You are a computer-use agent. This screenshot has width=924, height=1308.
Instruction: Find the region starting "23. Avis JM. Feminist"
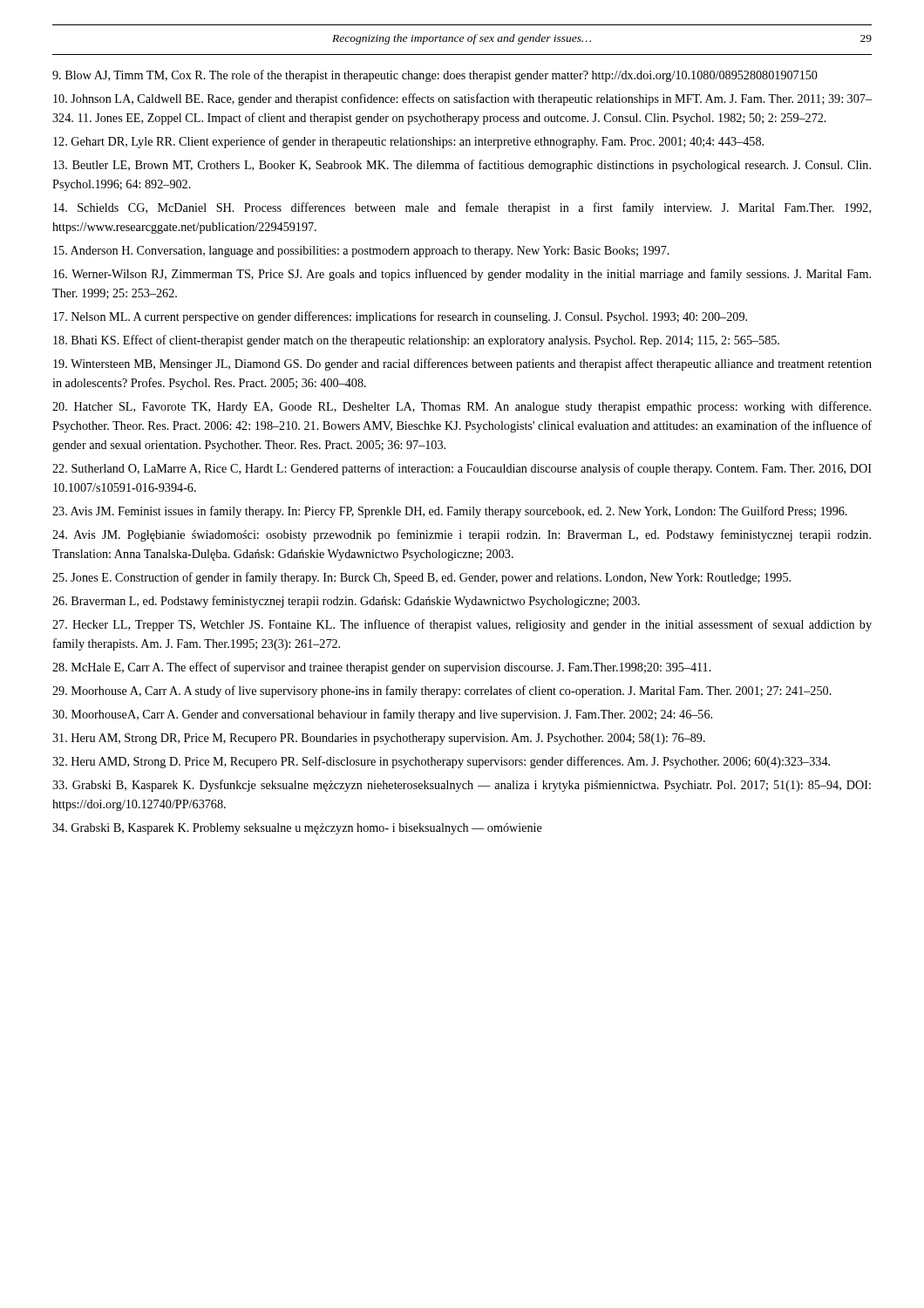[450, 511]
